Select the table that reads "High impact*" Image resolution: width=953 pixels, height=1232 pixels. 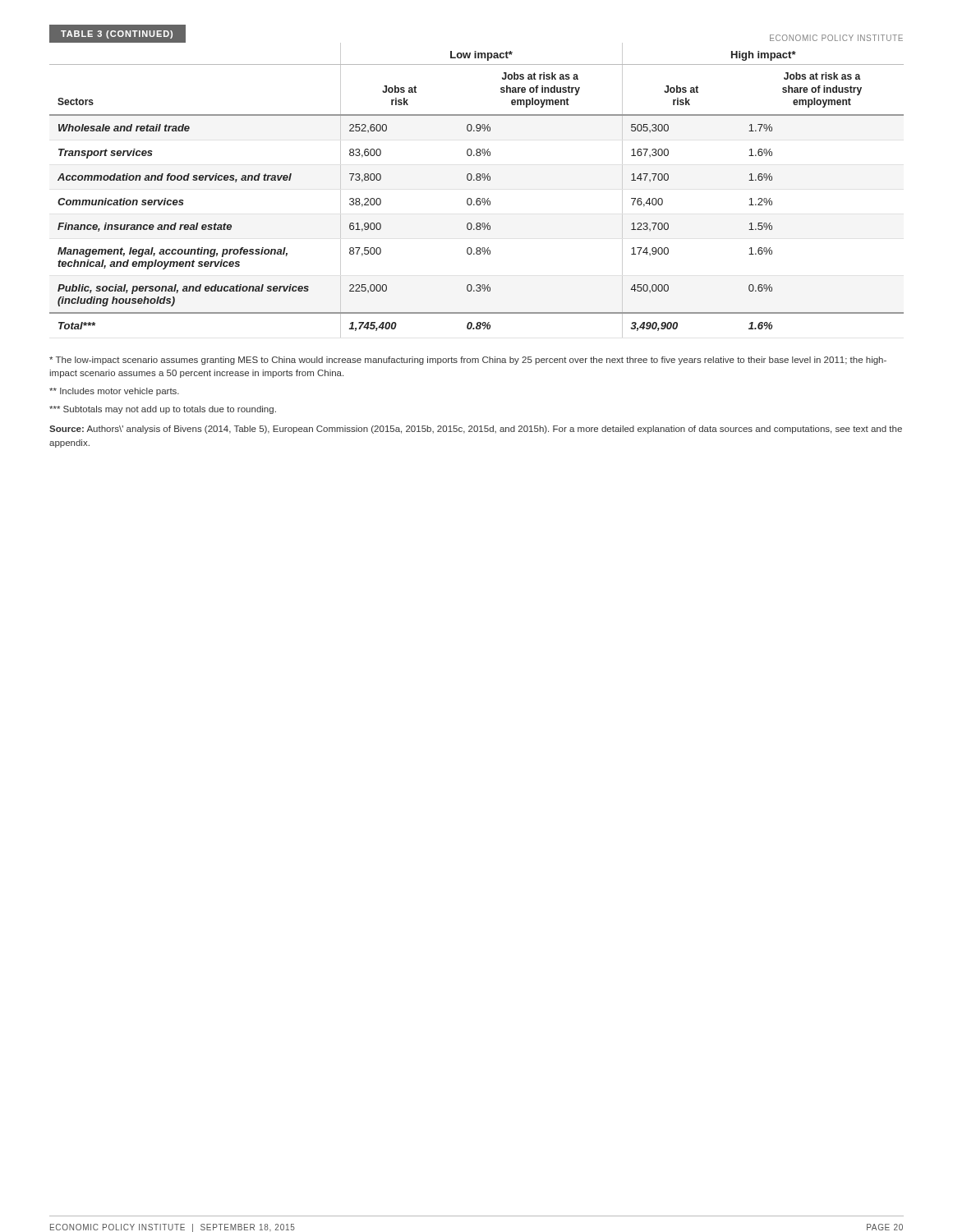tap(476, 181)
